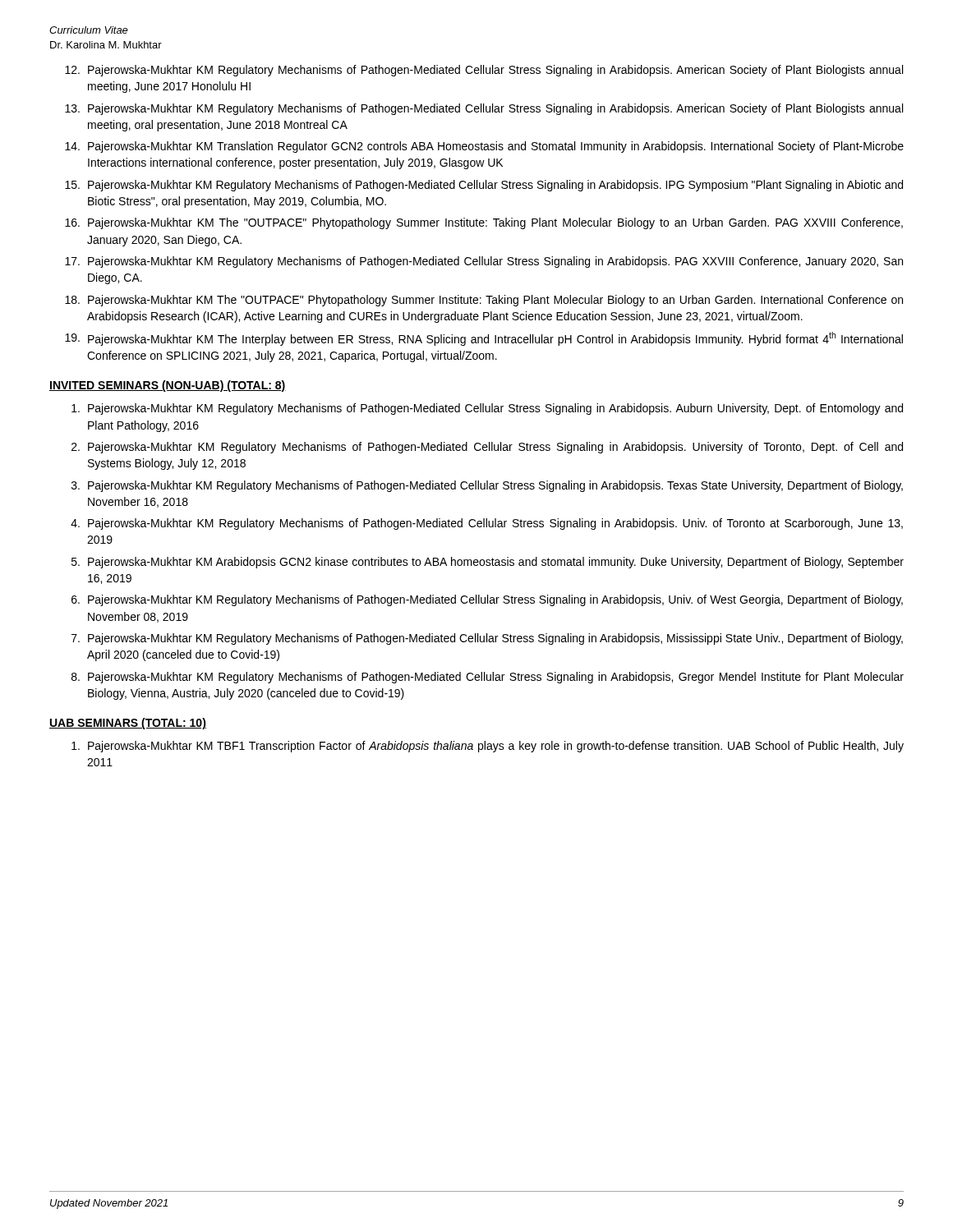Select the list item containing "15. Pajerowska-Mukhtar KM Regulatory Mechanisms"
The width and height of the screenshot is (953, 1232).
[x=476, y=193]
